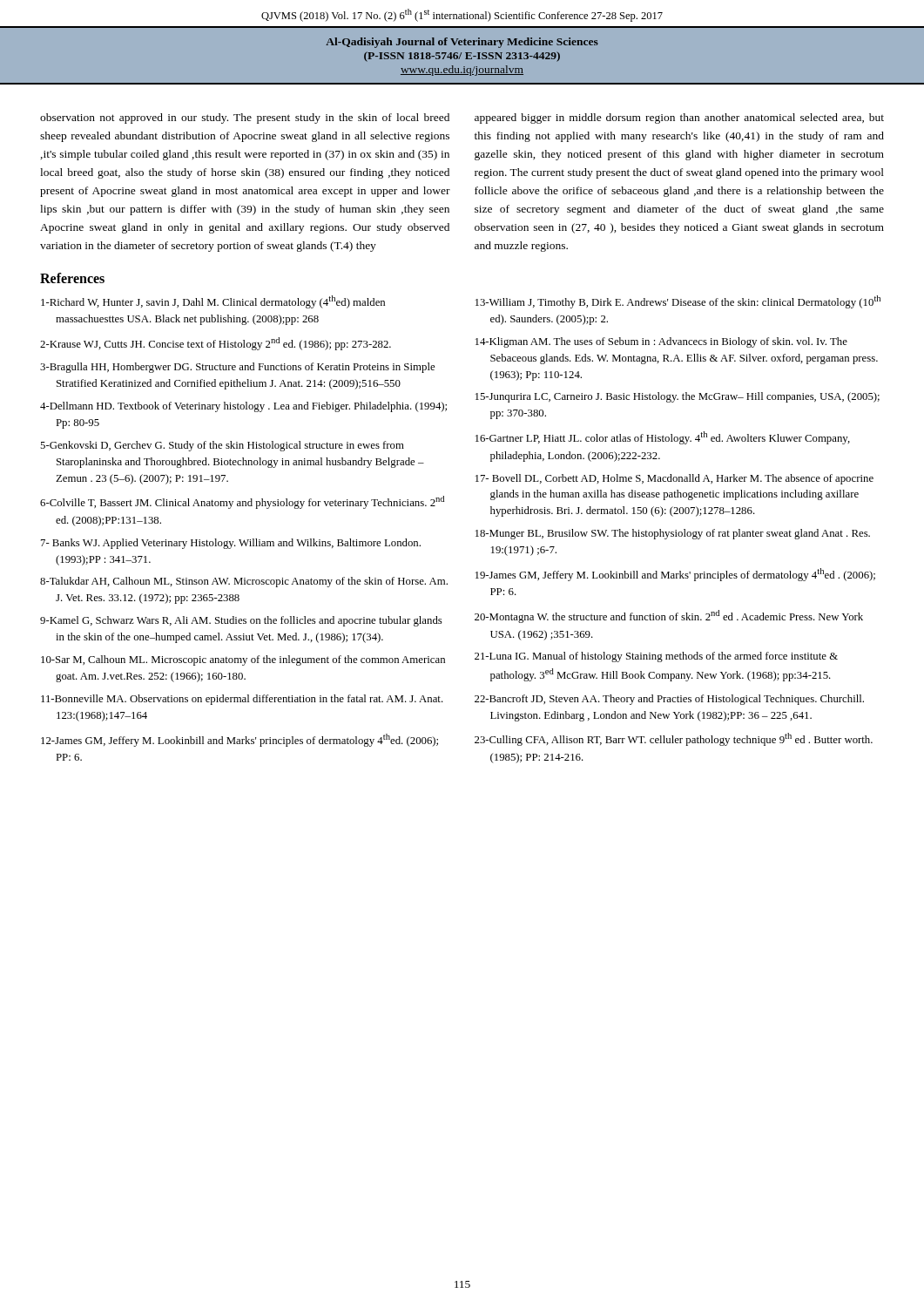Where is the passage that starts "13-William J, Timothy B, Dirk E. Andrews'"?
The height and width of the screenshot is (1307, 924).
tap(678, 309)
